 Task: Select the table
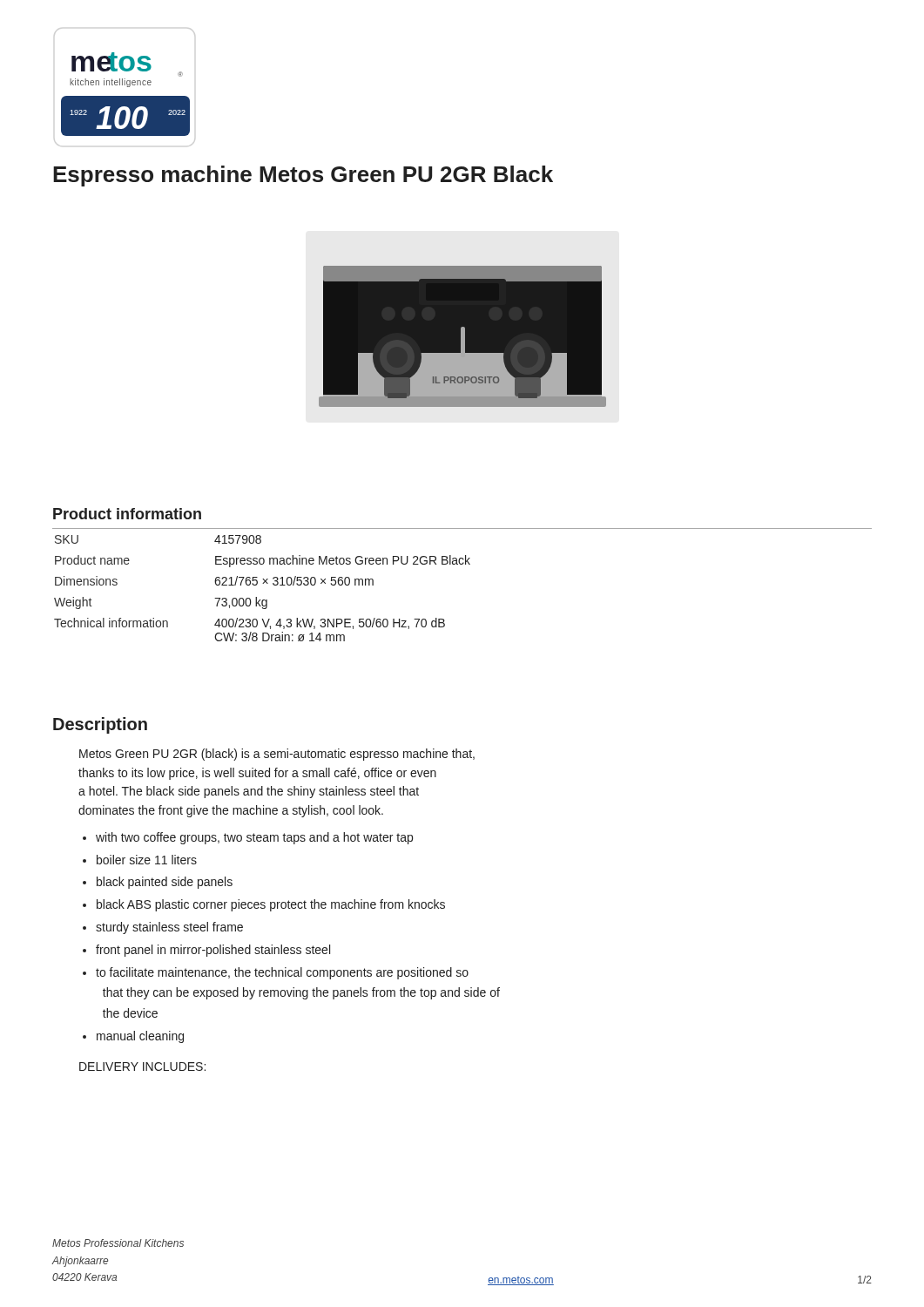(462, 588)
